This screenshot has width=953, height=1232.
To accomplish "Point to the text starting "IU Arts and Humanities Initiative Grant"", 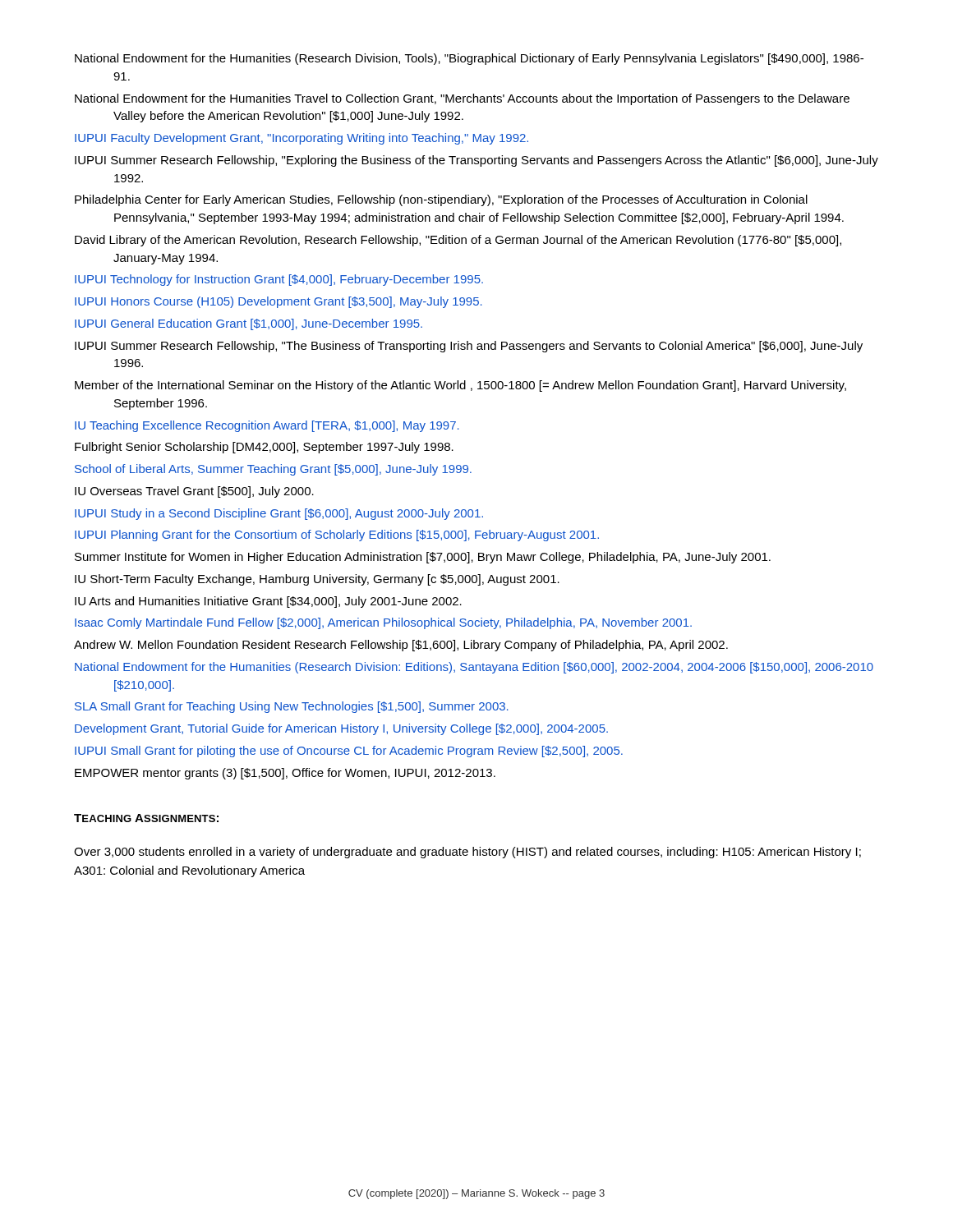I will point(268,600).
